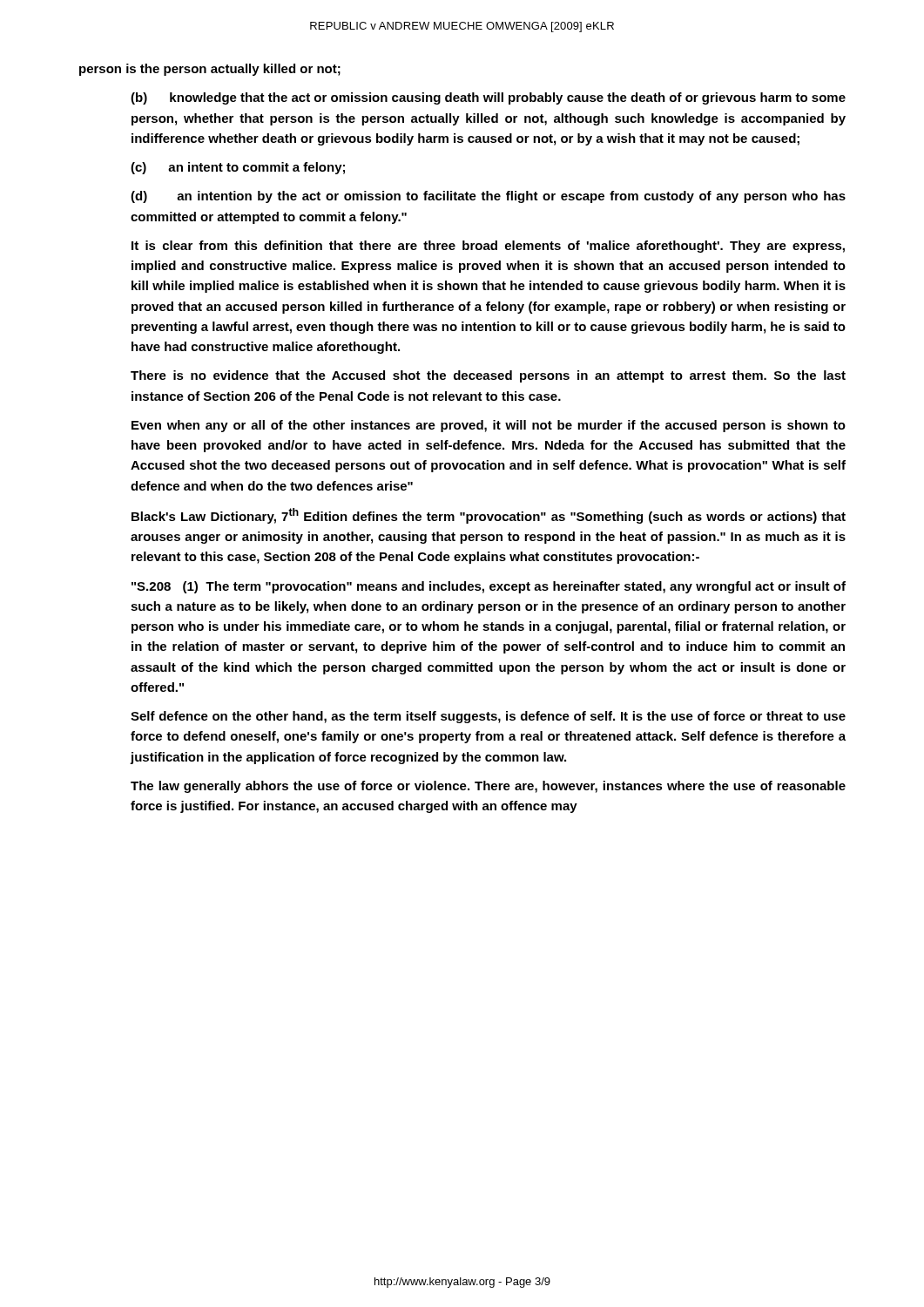Find the block on this page that starts "Black's Law Dictionary, 7th Edition"

(488, 535)
